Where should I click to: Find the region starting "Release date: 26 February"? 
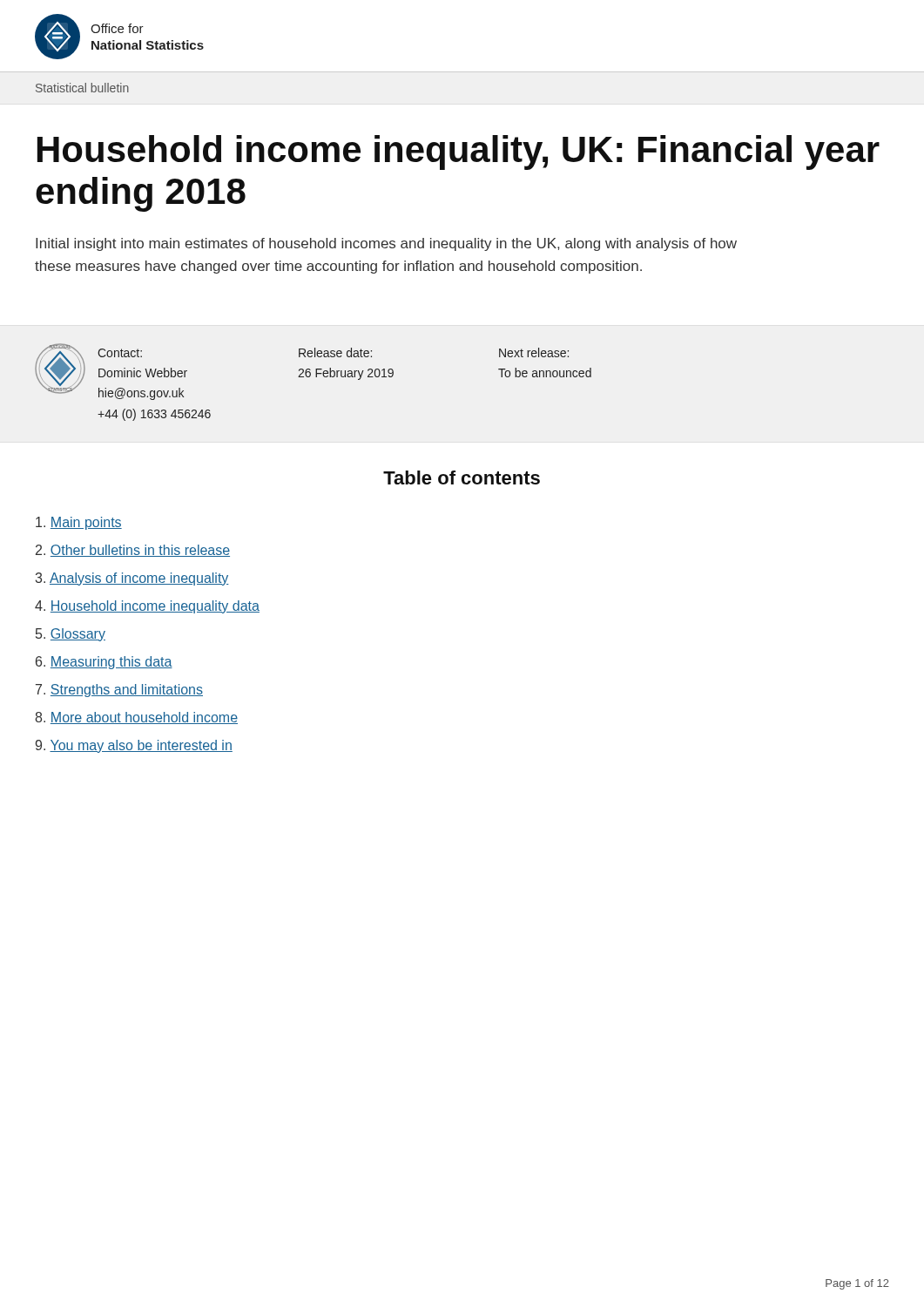coord(346,363)
